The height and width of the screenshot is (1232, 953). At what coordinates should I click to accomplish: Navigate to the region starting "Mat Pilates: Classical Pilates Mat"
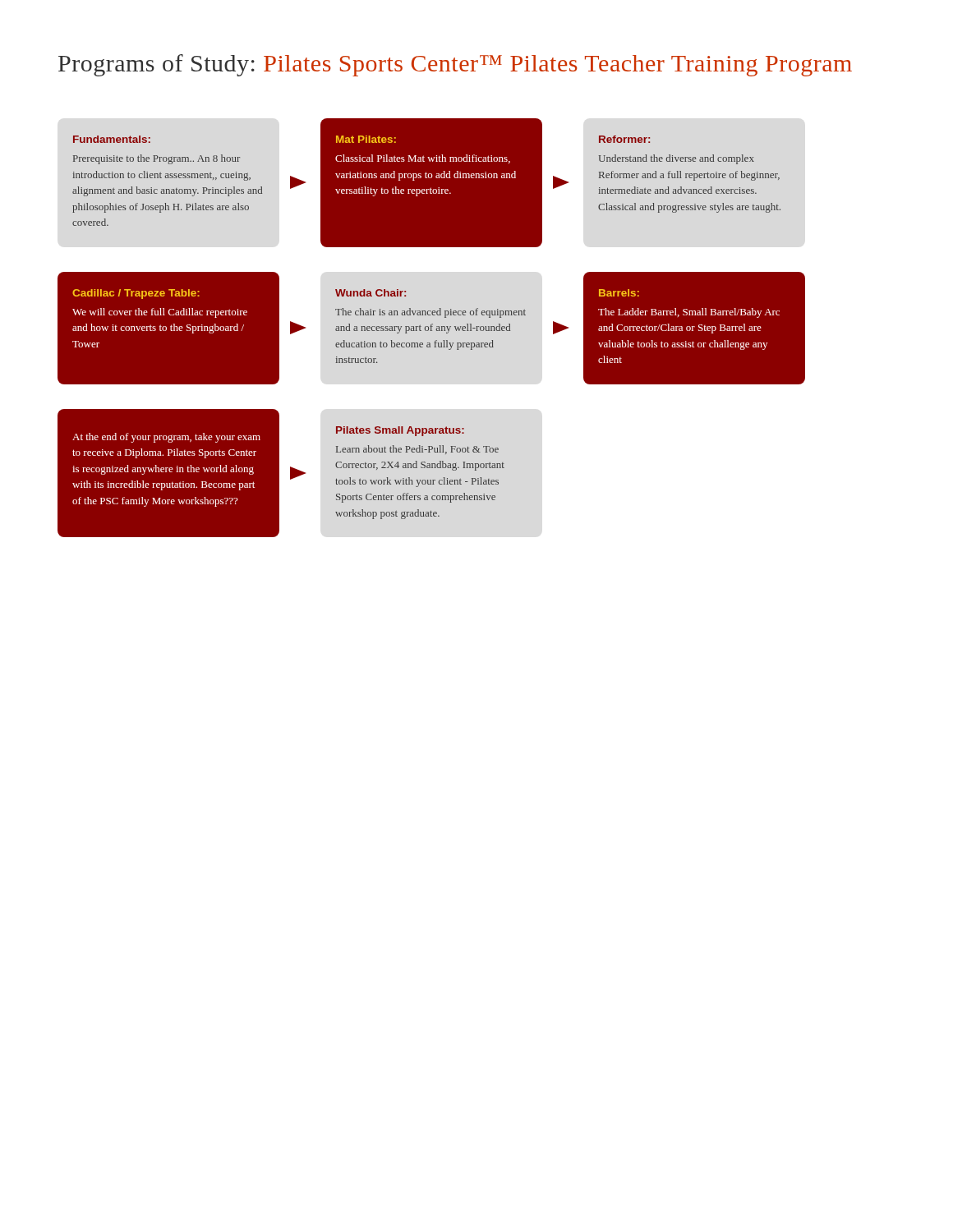click(x=431, y=166)
